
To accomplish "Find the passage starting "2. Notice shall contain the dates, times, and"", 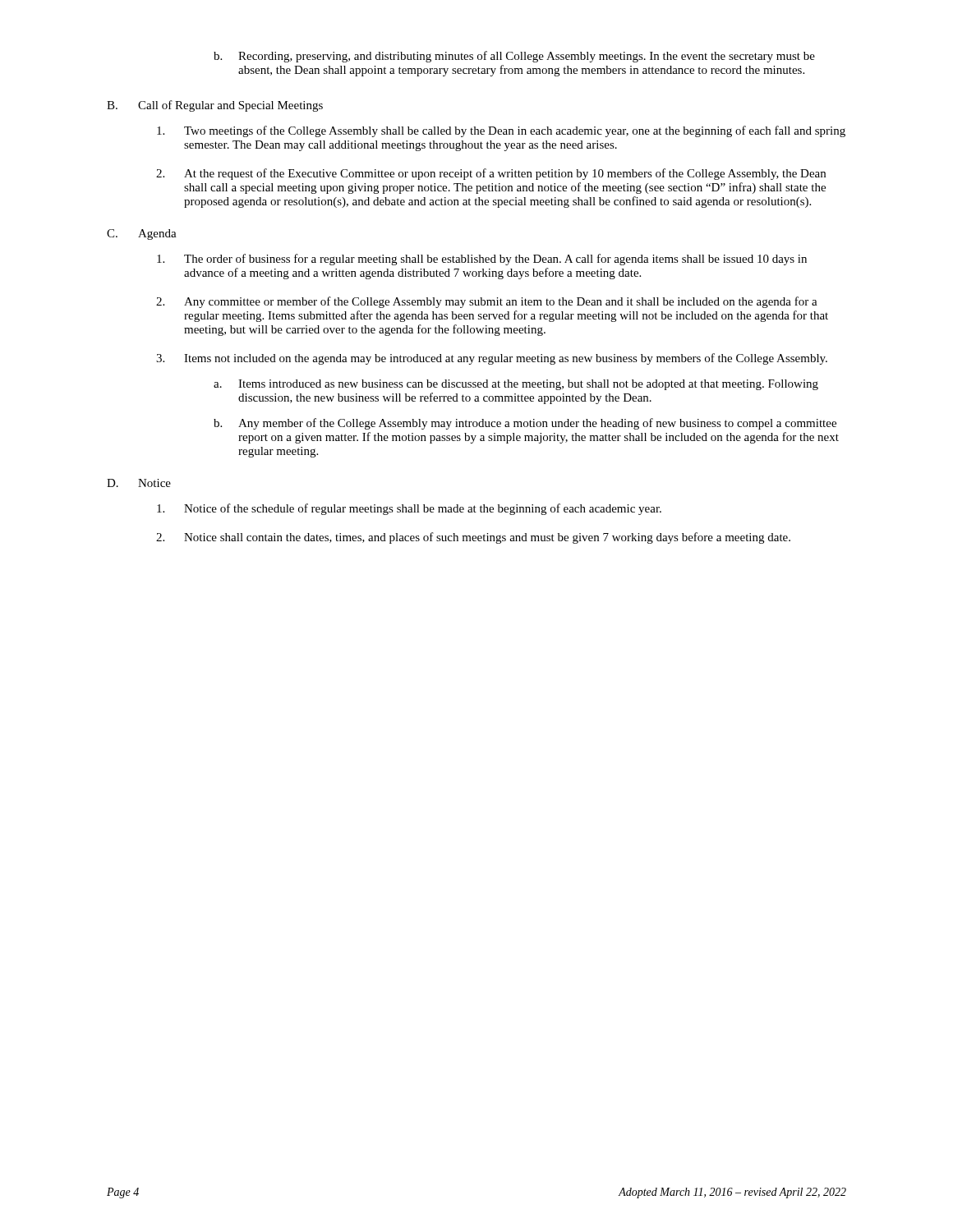I will click(x=501, y=538).
